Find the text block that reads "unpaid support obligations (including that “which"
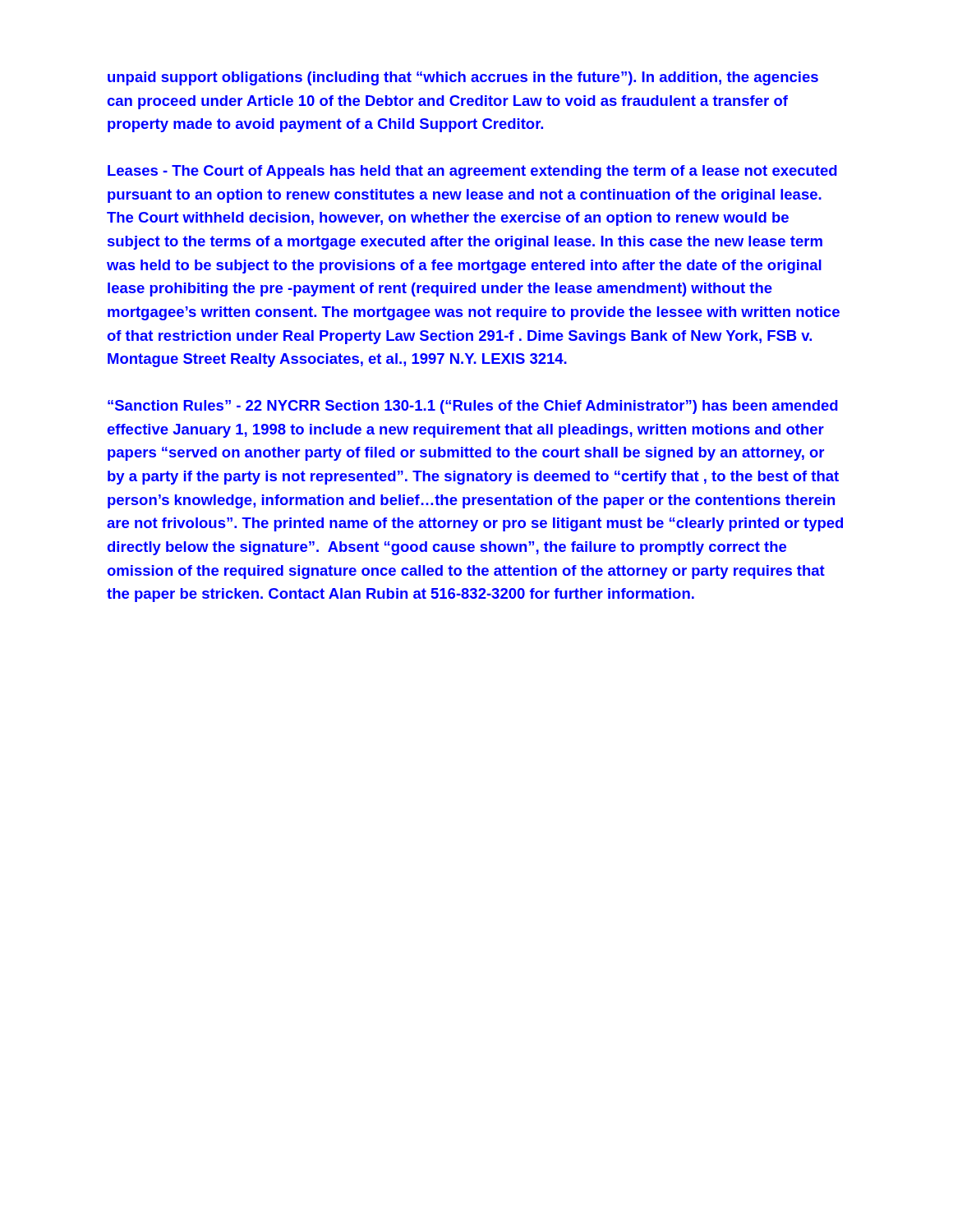 point(463,100)
